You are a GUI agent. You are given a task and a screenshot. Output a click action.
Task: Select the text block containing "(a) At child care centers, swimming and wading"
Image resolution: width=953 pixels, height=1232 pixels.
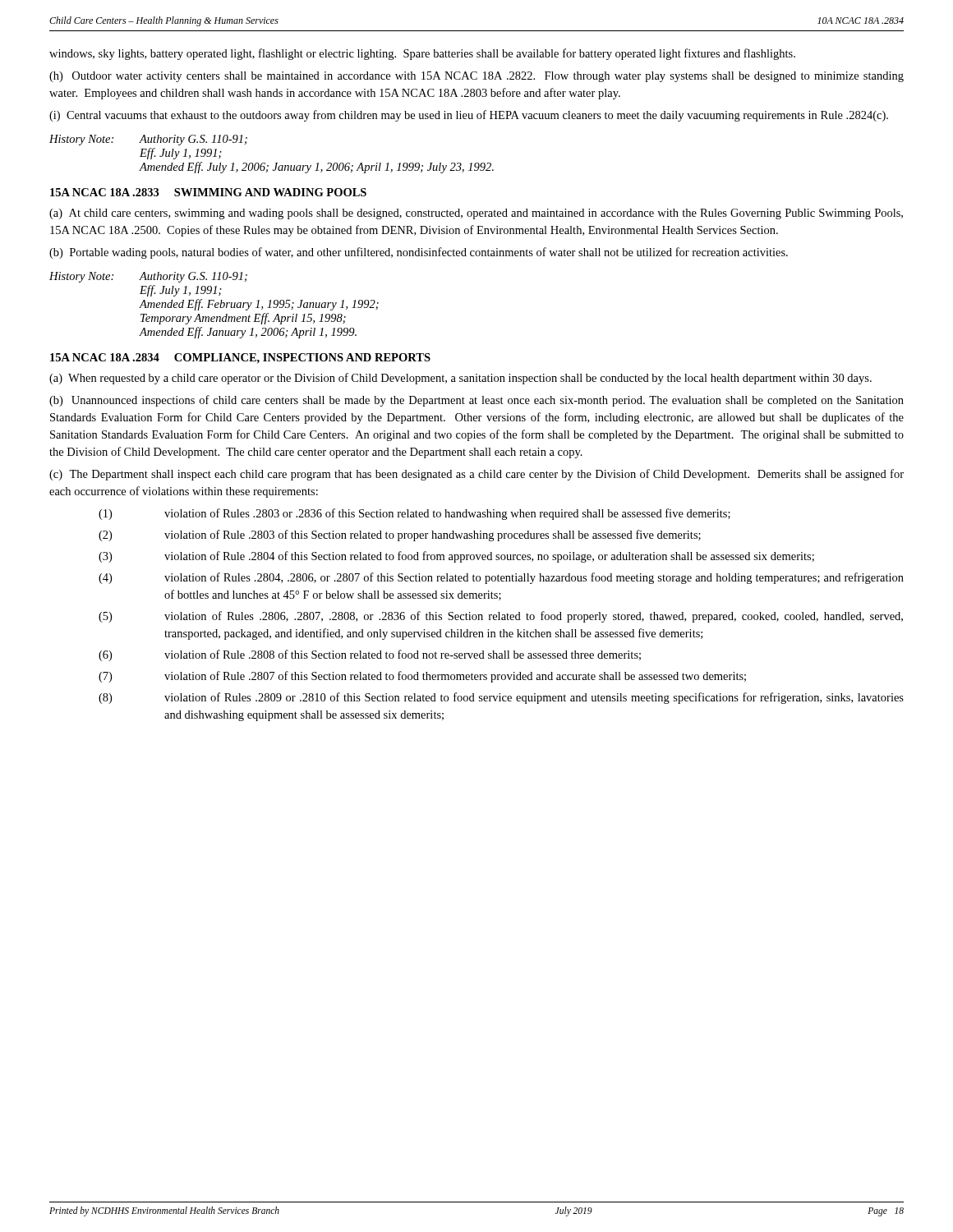pyautogui.click(x=476, y=222)
